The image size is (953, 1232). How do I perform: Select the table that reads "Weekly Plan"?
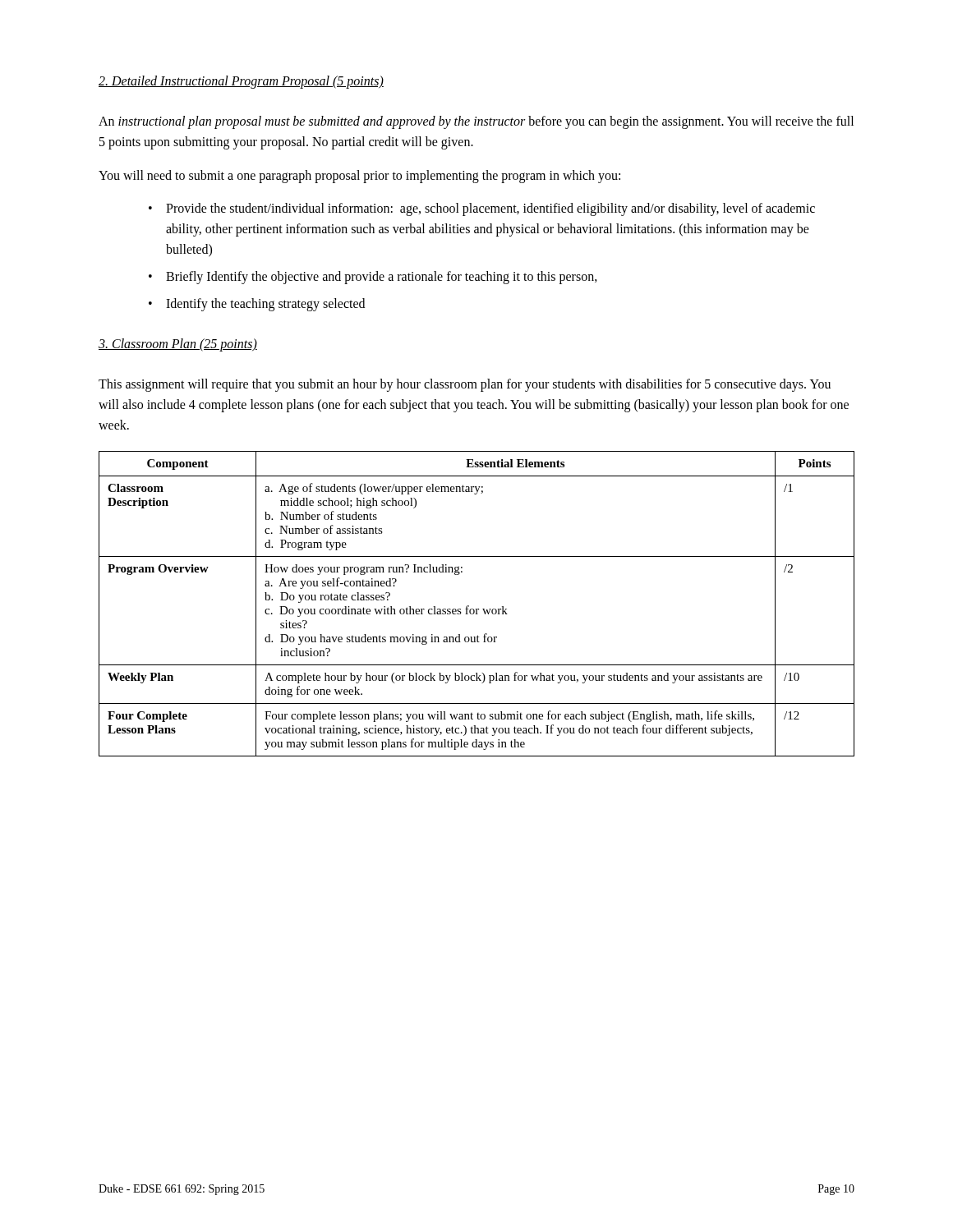pos(476,603)
